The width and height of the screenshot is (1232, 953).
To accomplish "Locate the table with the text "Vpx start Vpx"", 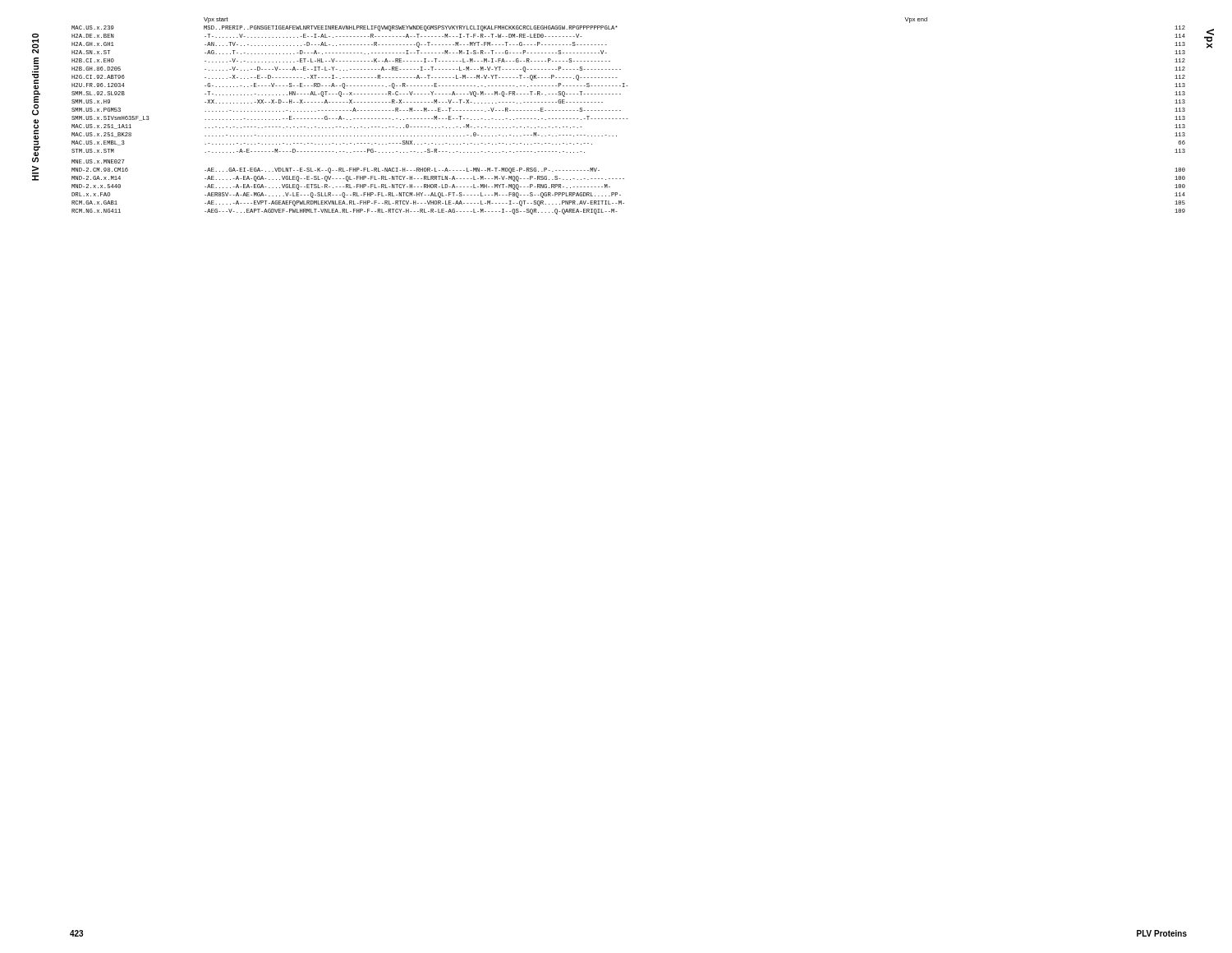I will point(628,115).
